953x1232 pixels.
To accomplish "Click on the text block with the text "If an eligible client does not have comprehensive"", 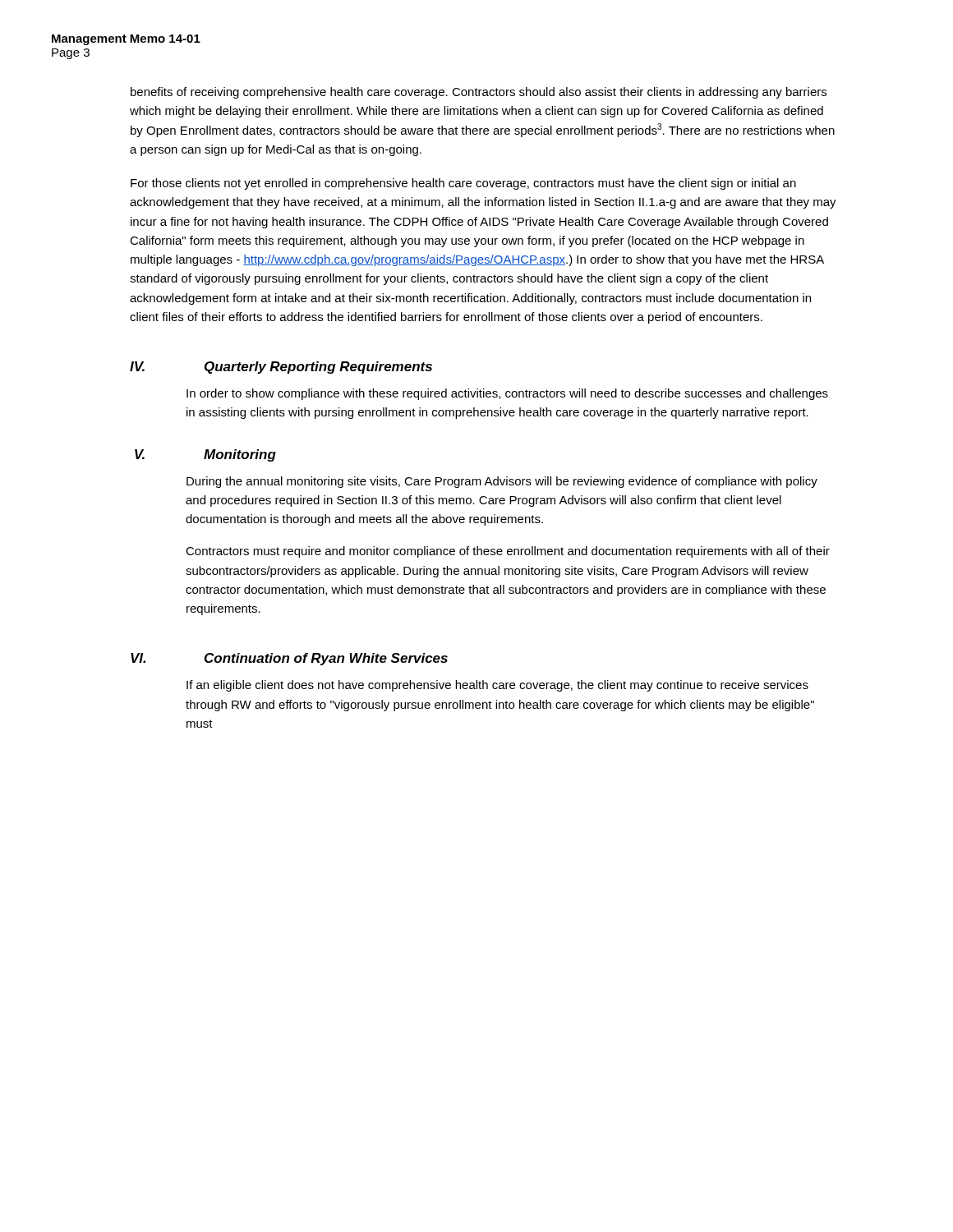I will (500, 704).
